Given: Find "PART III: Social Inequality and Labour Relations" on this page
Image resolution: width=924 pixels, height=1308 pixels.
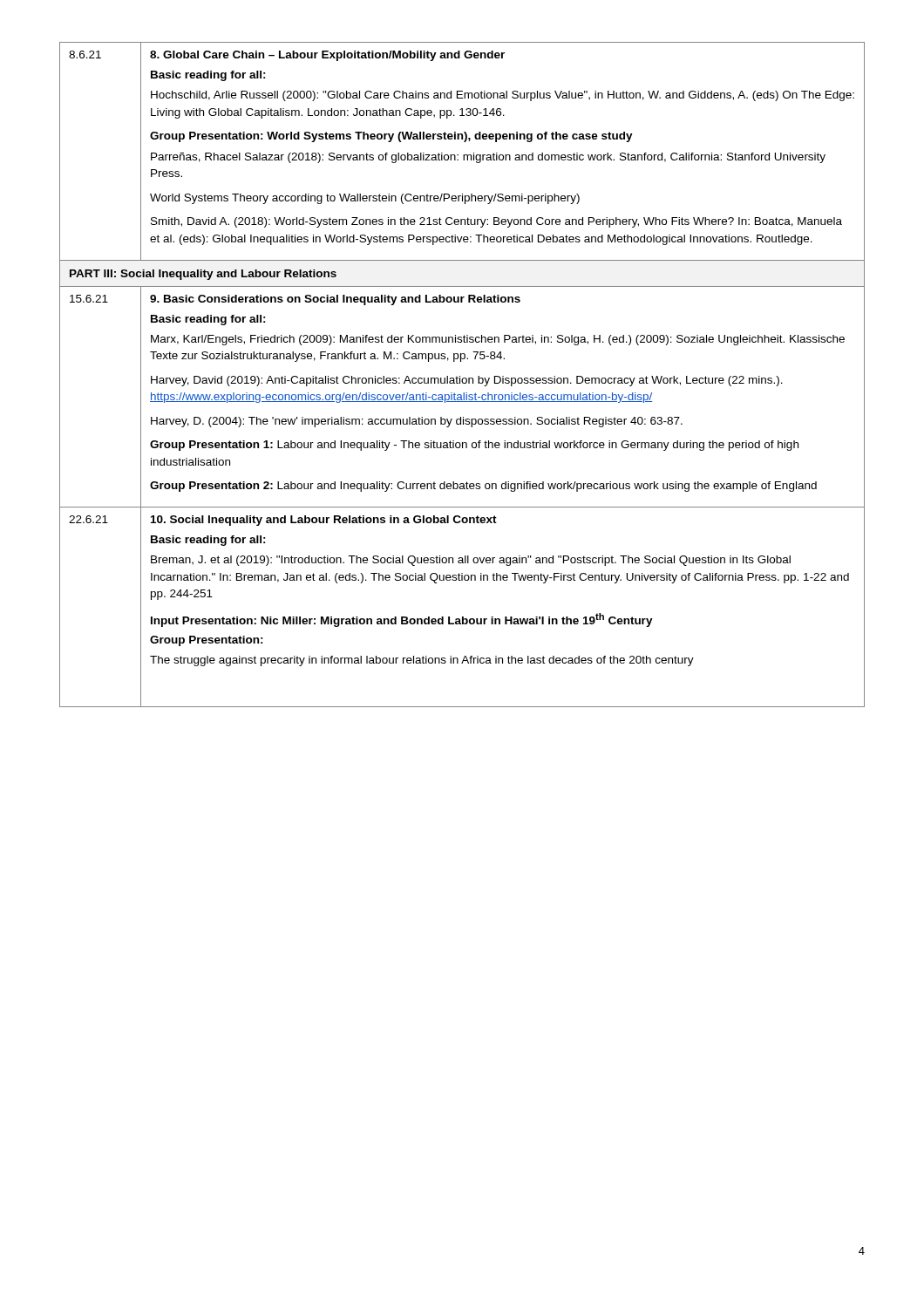Looking at the screenshot, I should tap(203, 273).
